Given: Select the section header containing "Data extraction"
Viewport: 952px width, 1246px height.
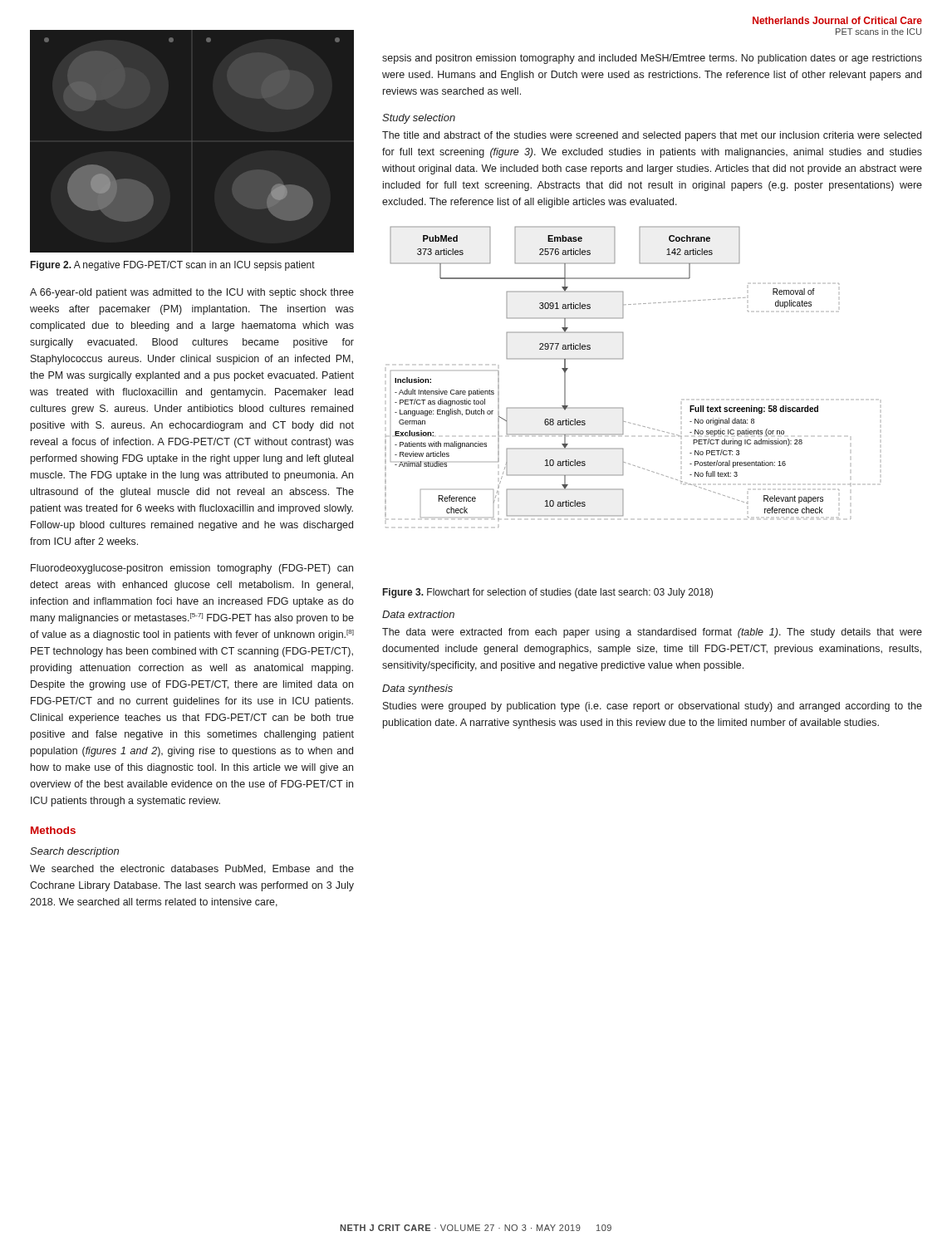Looking at the screenshot, I should click(x=418, y=614).
